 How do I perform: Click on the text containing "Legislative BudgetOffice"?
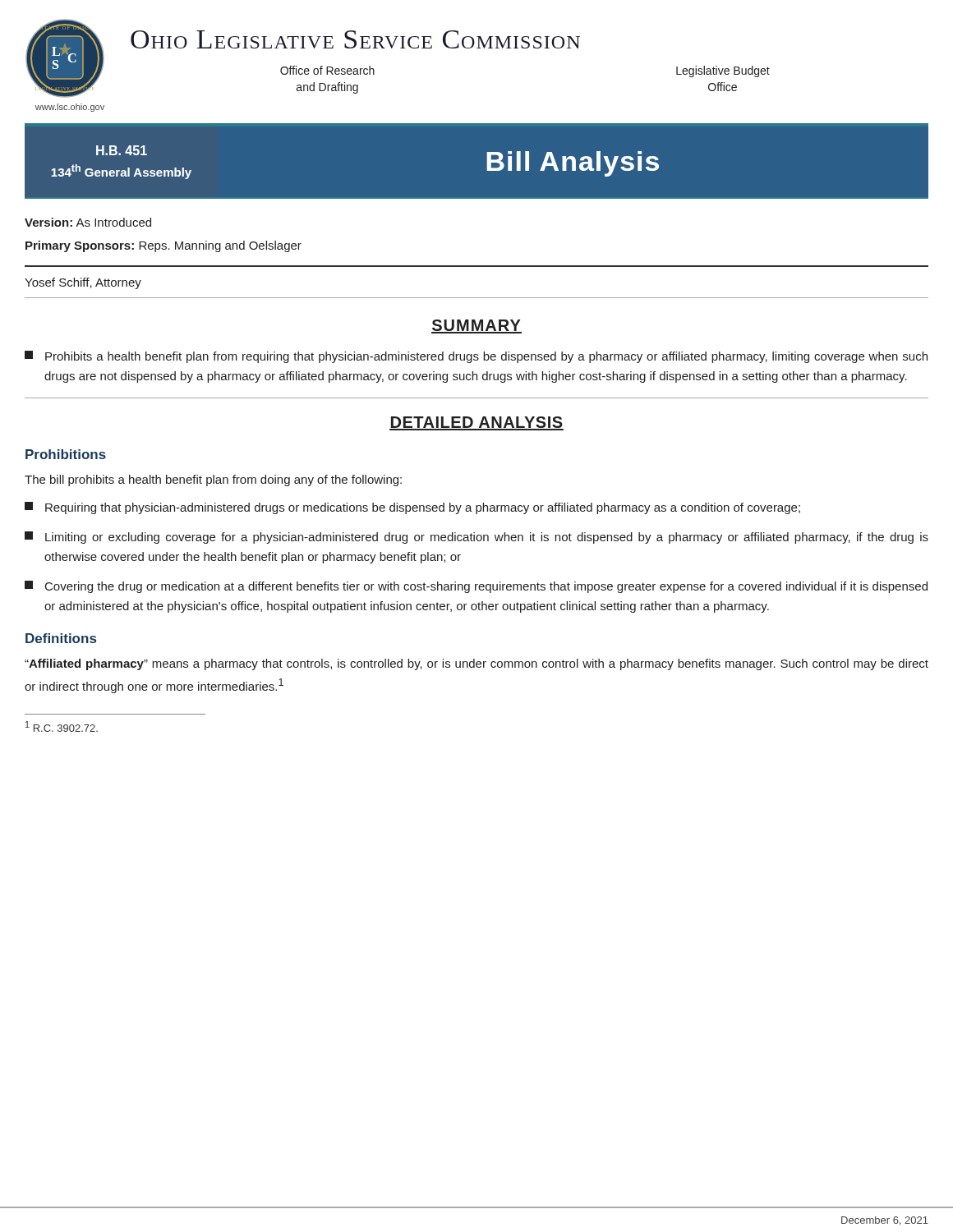coord(723,79)
